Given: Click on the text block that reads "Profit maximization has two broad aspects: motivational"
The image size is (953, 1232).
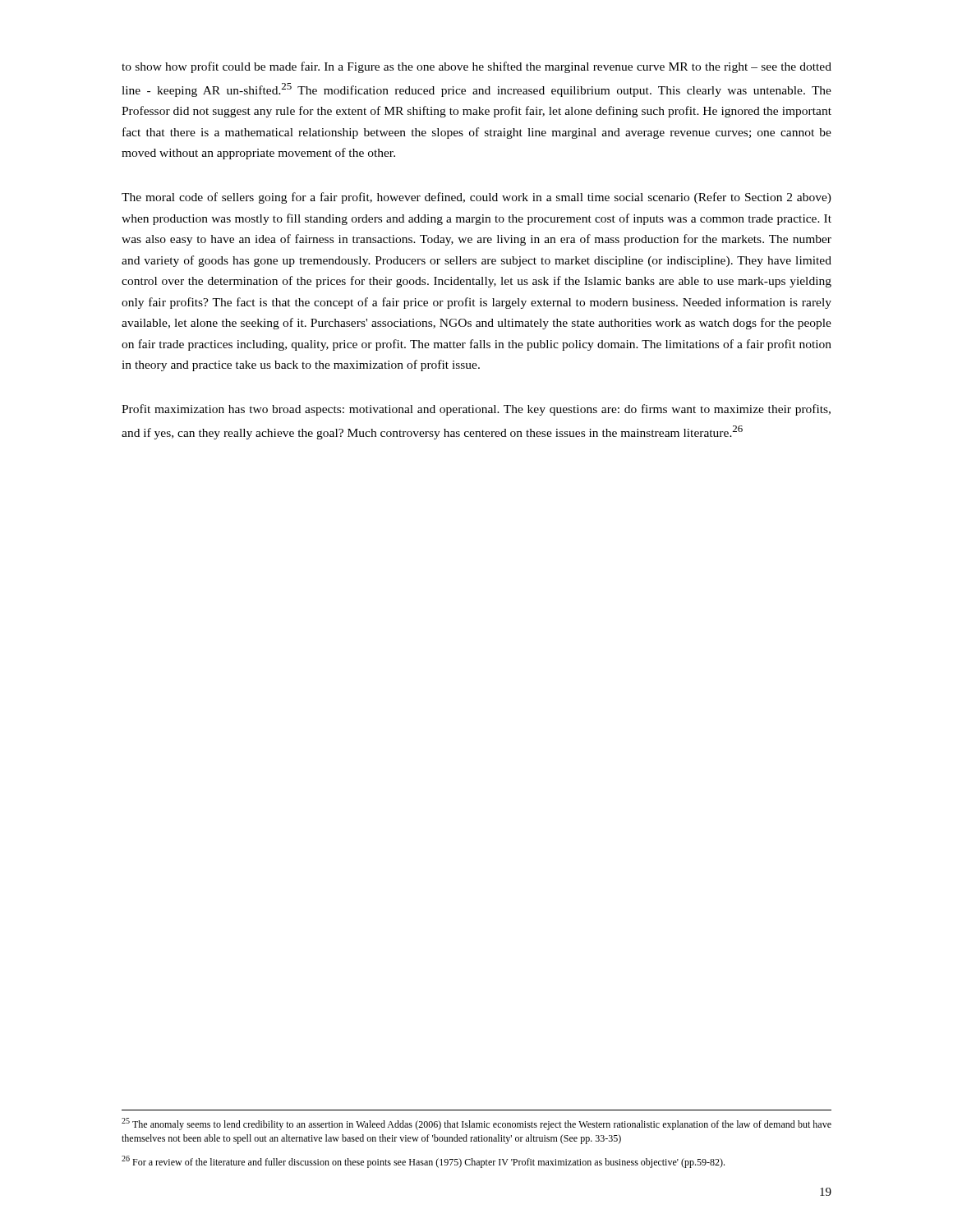Looking at the screenshot, I should (x=476, y=420).
